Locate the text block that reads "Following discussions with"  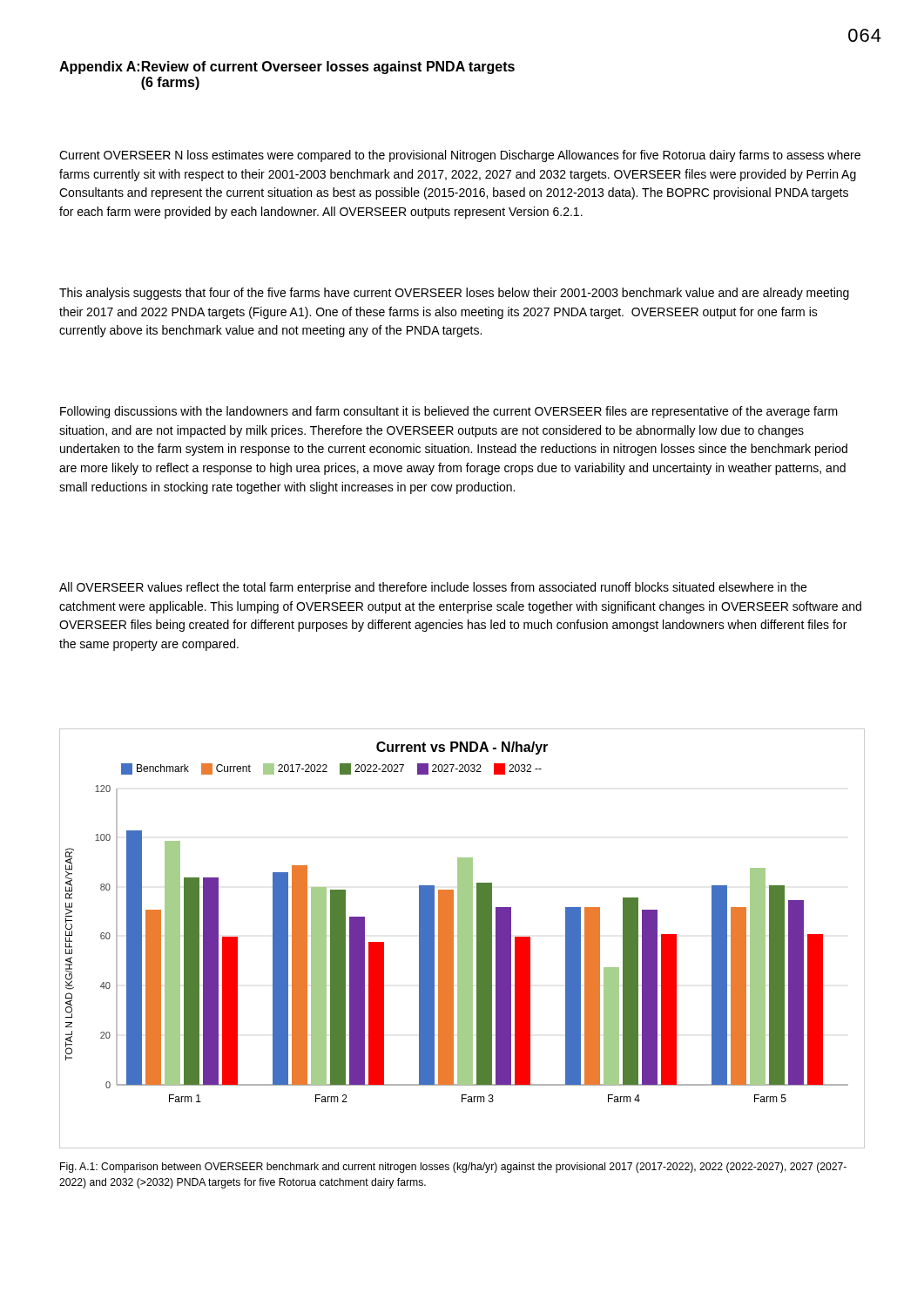pos(454,449)
